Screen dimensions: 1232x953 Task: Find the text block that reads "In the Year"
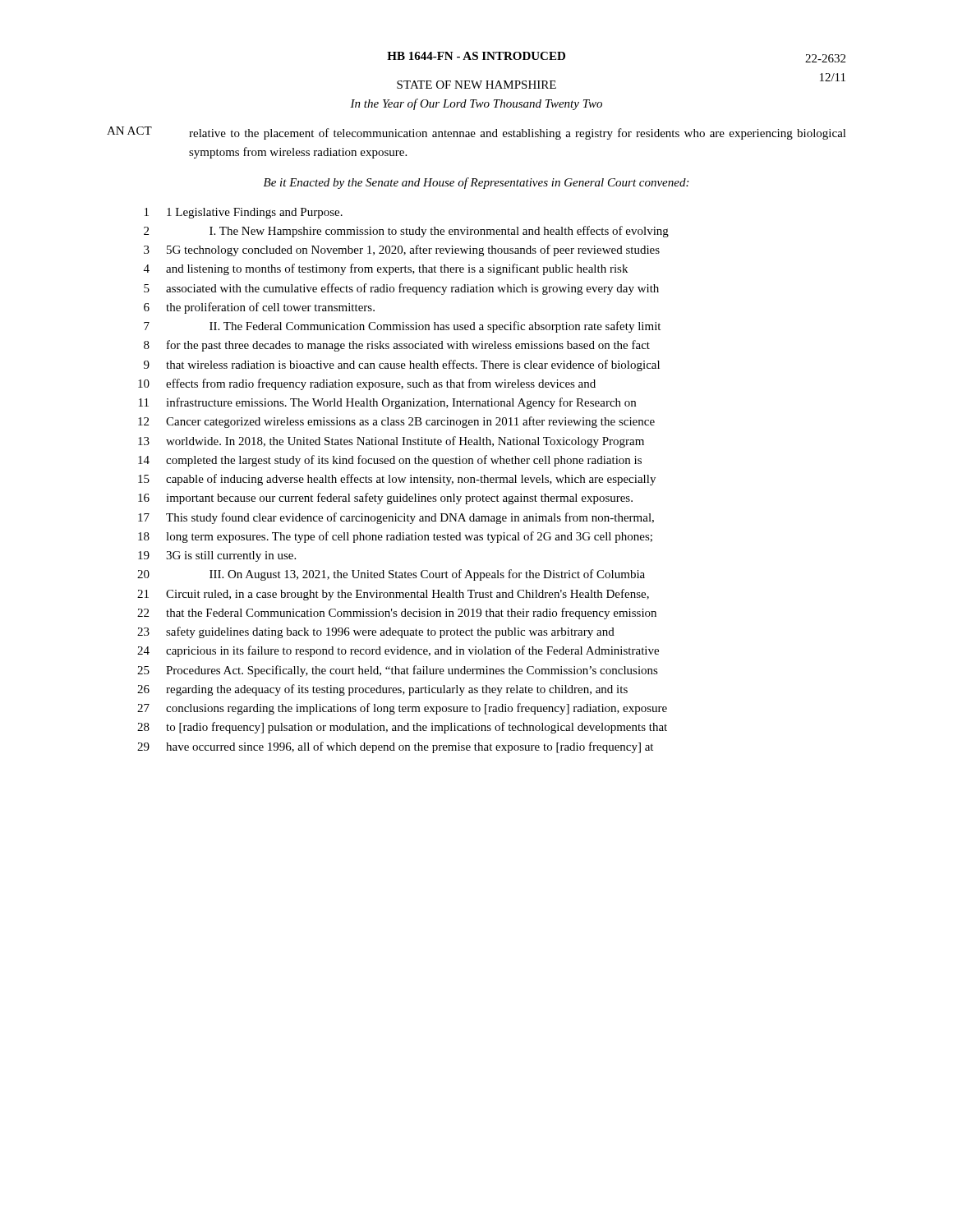[476, 103]
